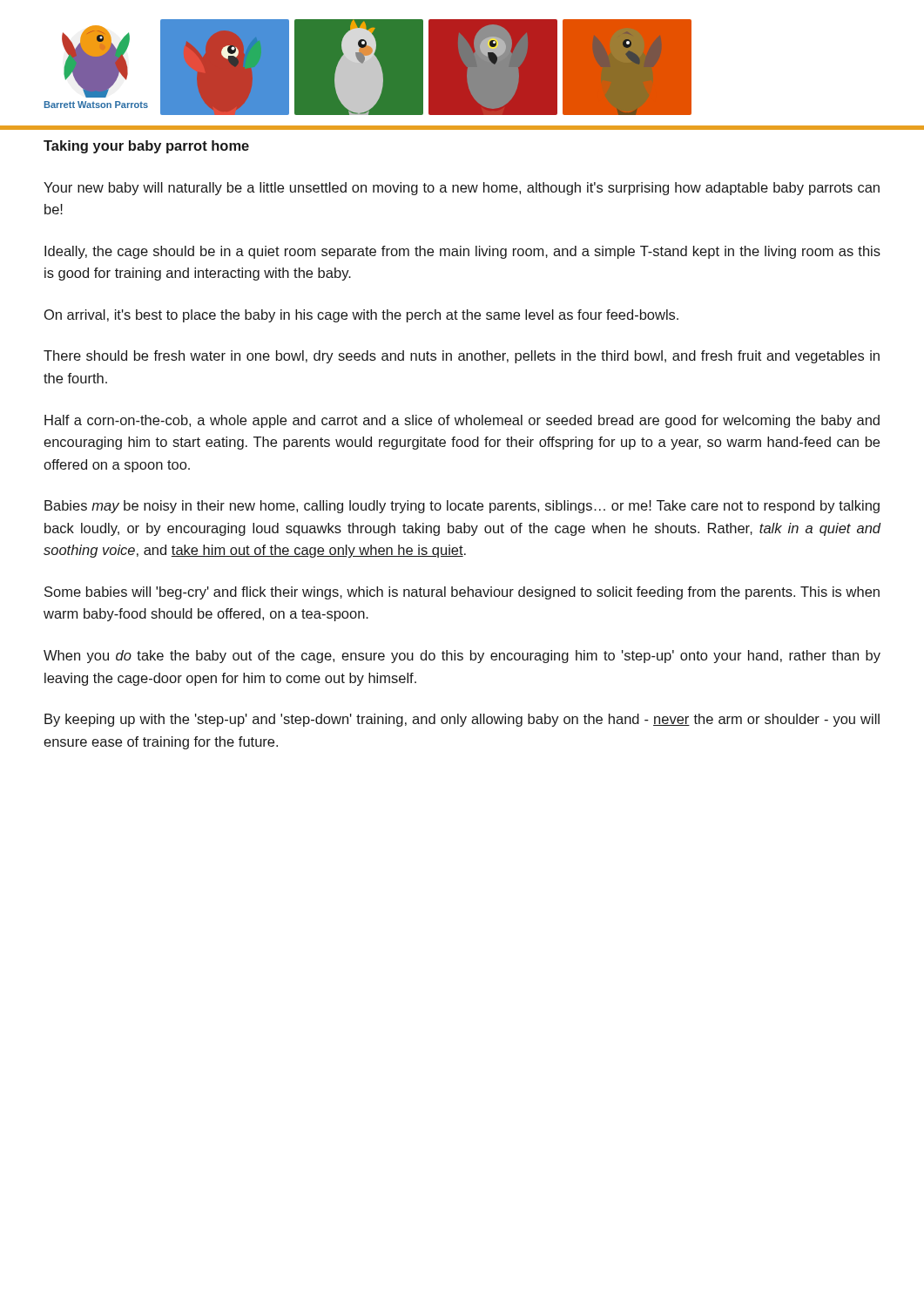This screenshot has width=924, height=1307.
Task: Find the block on this page that starts "Ideally, the cage should be in"
Action: point(462,262)
